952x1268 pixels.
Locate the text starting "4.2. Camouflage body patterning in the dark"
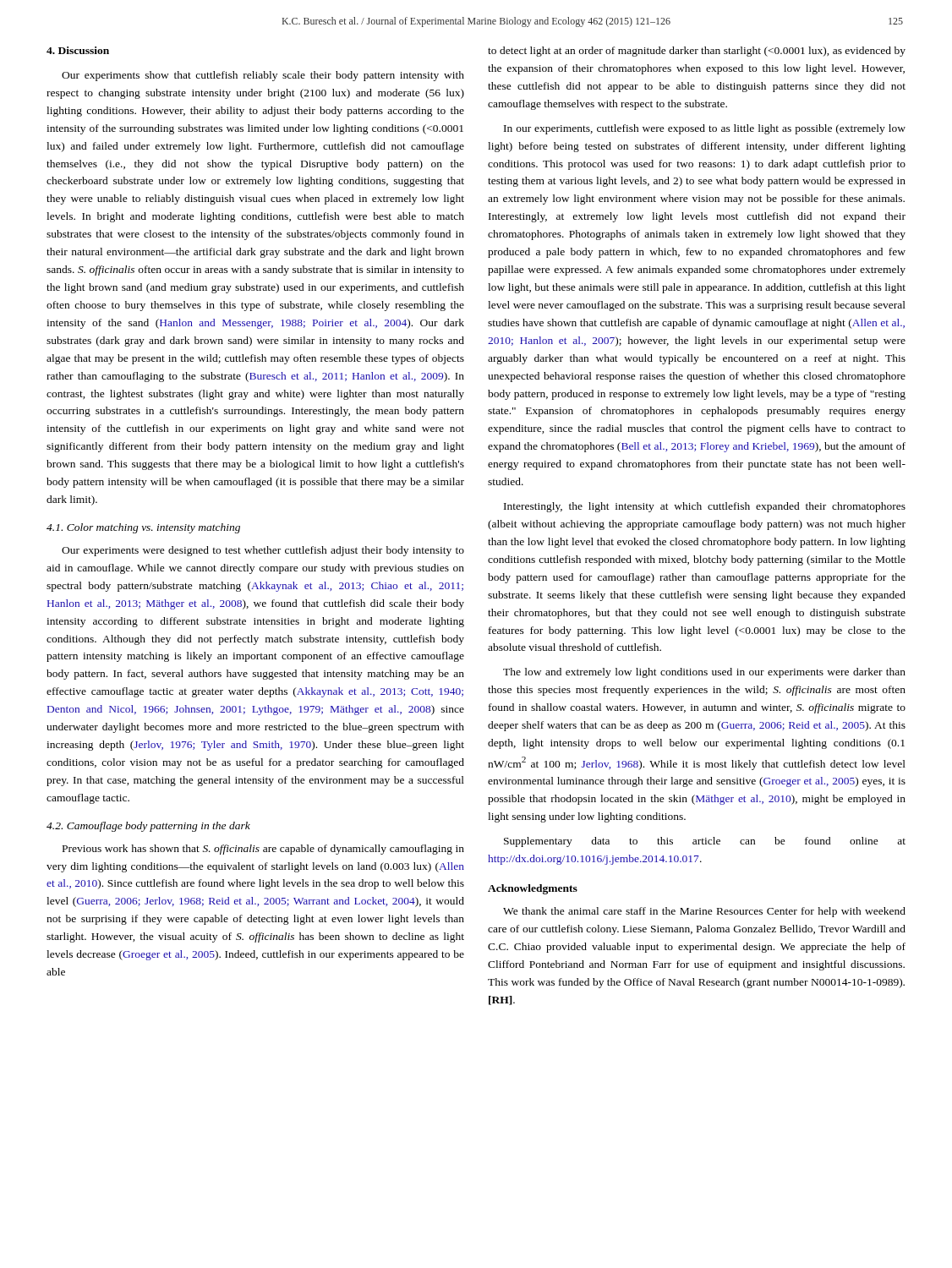point(255,826)
